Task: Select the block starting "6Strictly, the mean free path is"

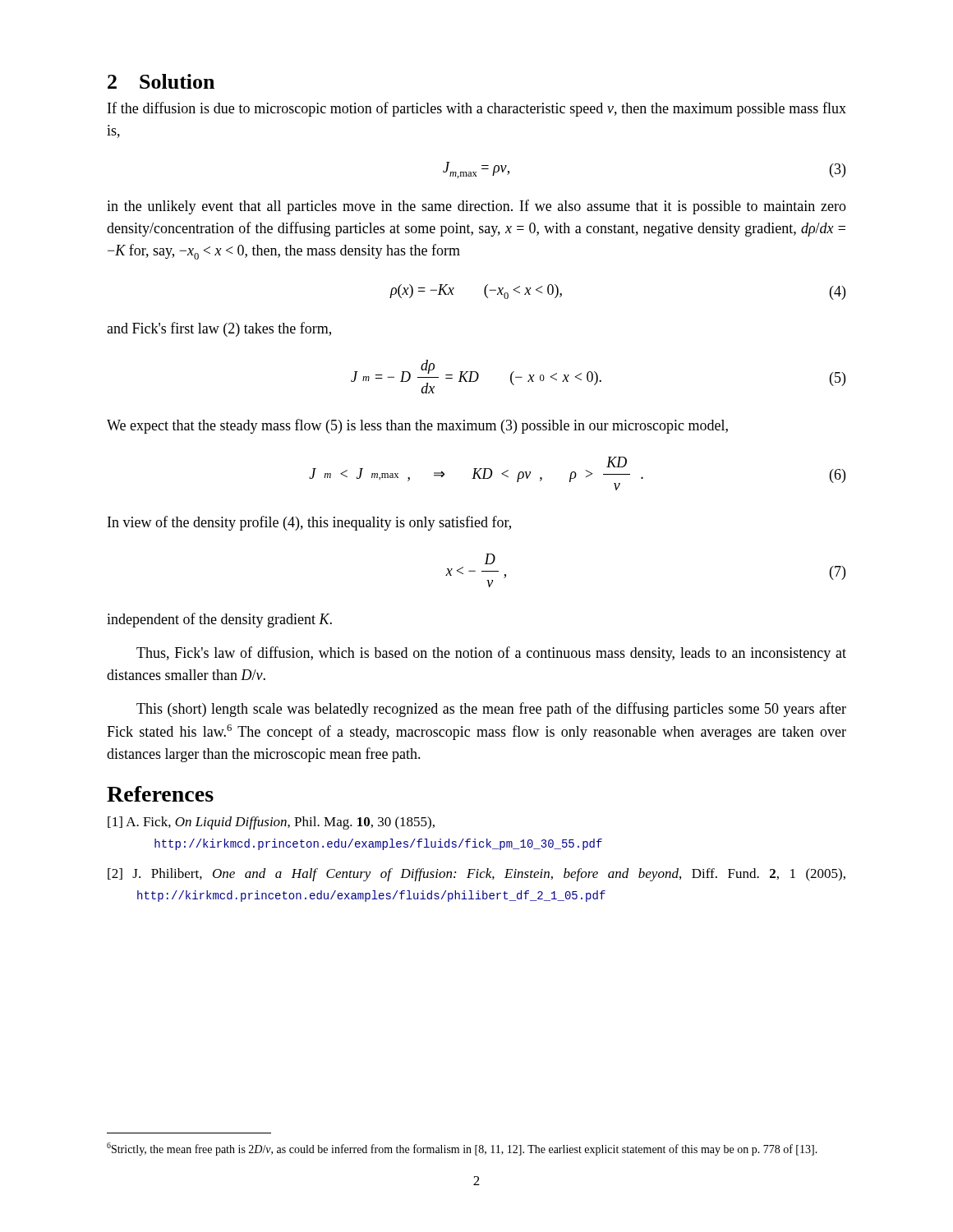Action: (462, 1148)
